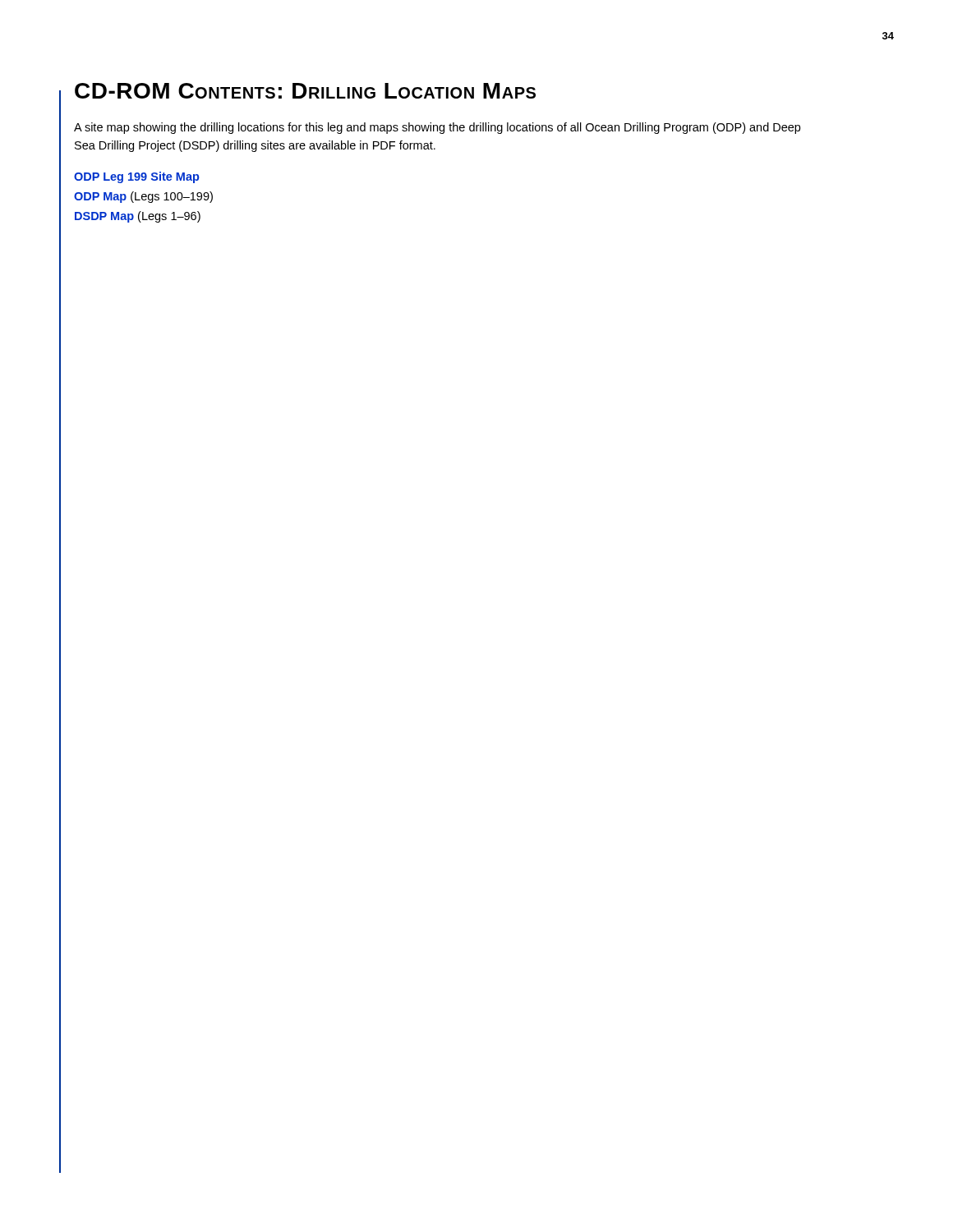953x1232 pixels.
Task: Locate the list item that reads "DSDP Map (Legs 1–96)"
Action: coord(137,216)
